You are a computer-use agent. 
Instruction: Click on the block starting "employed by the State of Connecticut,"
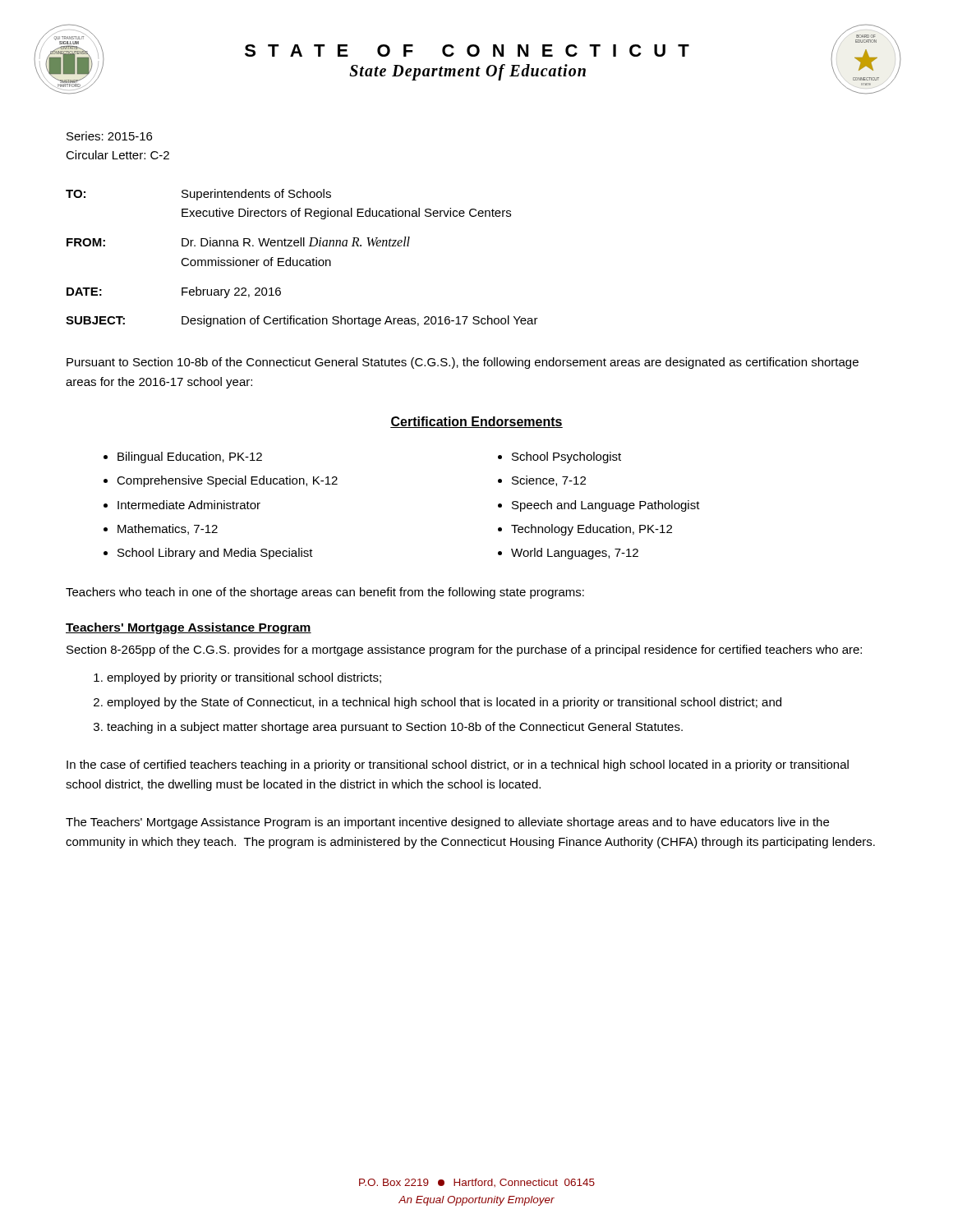(445, 702)
